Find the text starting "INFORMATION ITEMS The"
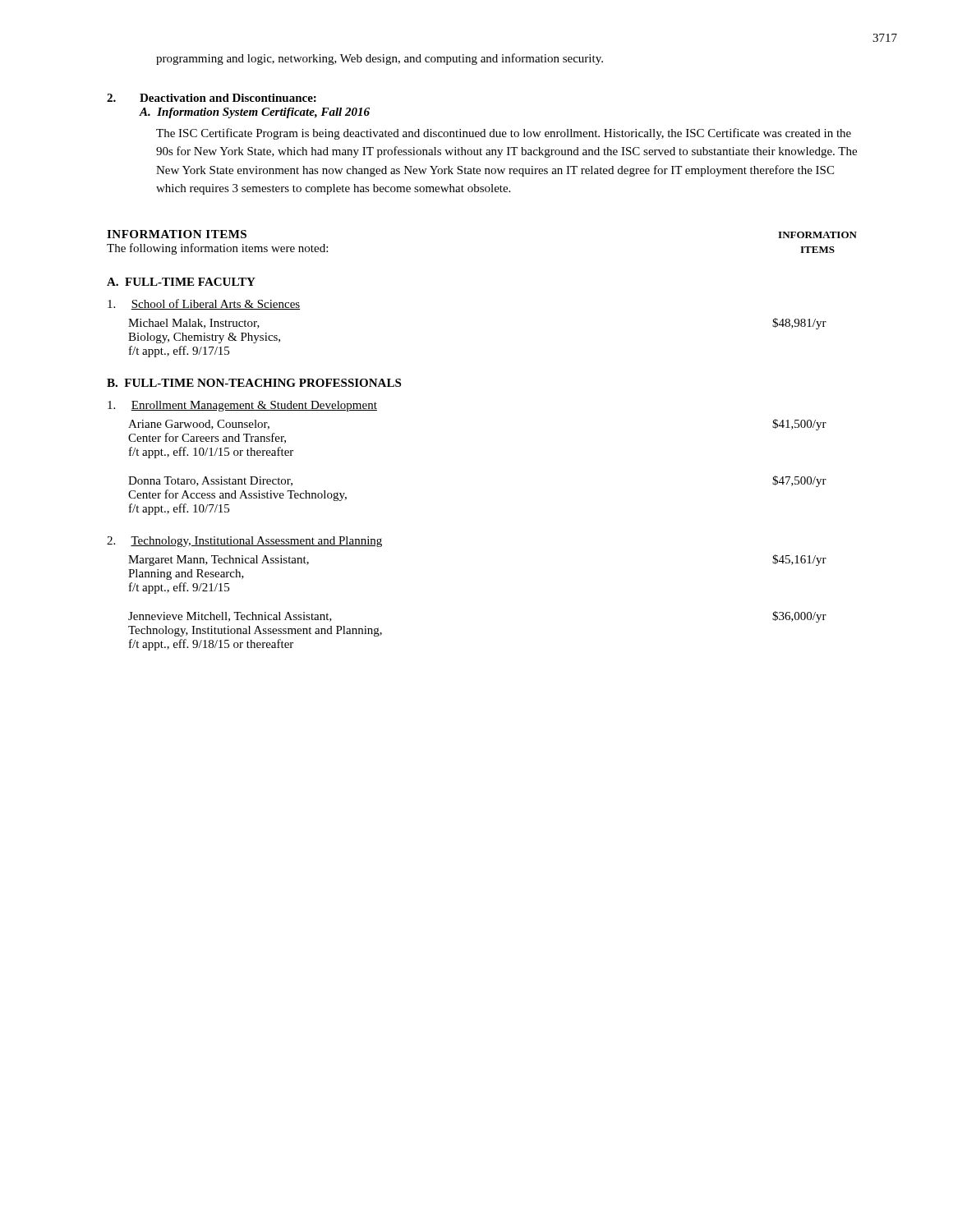953x1232 pixels. (x=177, y=234)
